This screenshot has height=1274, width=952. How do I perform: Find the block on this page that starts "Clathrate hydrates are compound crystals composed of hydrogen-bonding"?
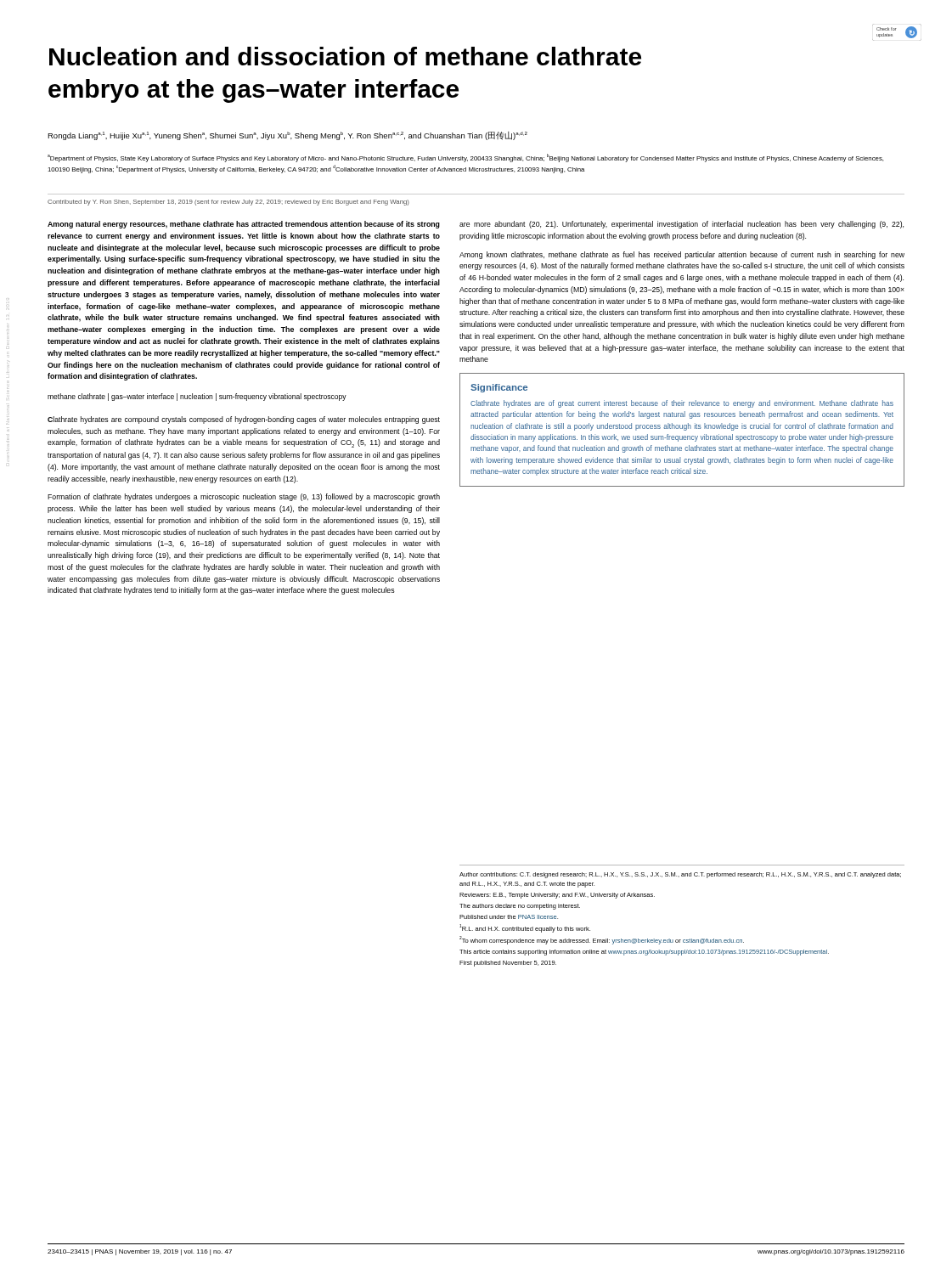coord(244,449)
